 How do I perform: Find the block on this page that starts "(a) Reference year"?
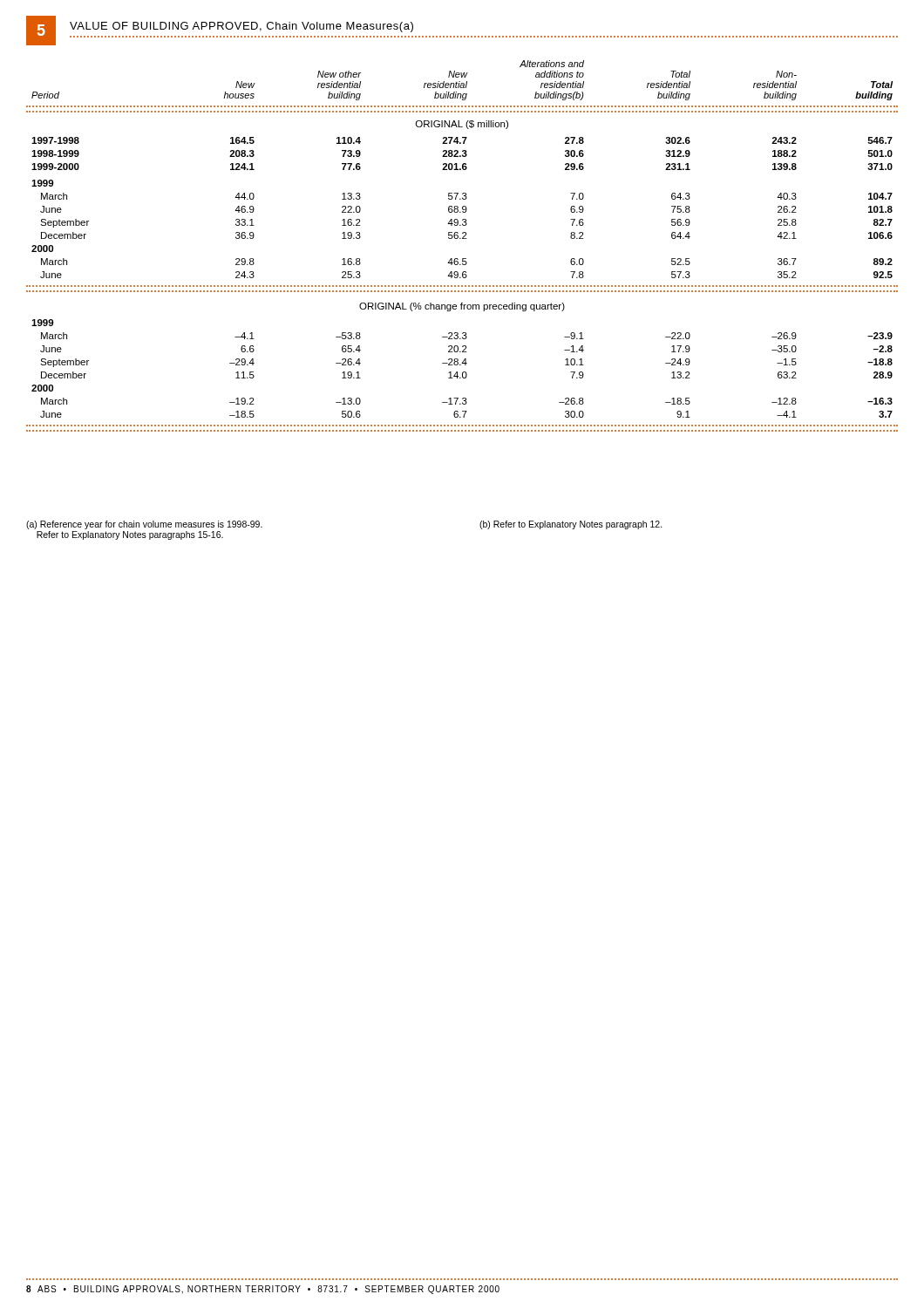click(x=144, y=529)
